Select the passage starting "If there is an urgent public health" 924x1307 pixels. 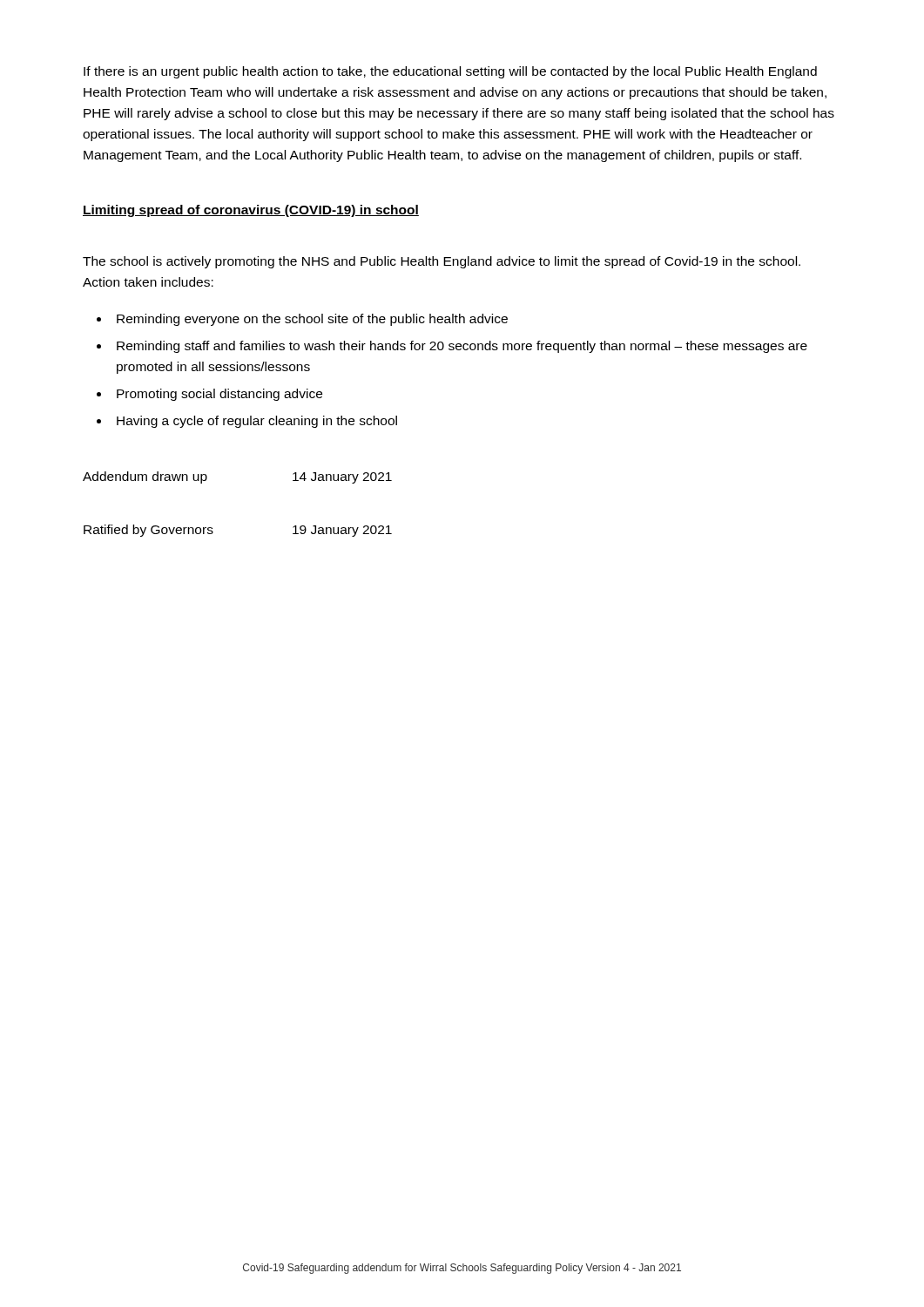click(458, 113)
